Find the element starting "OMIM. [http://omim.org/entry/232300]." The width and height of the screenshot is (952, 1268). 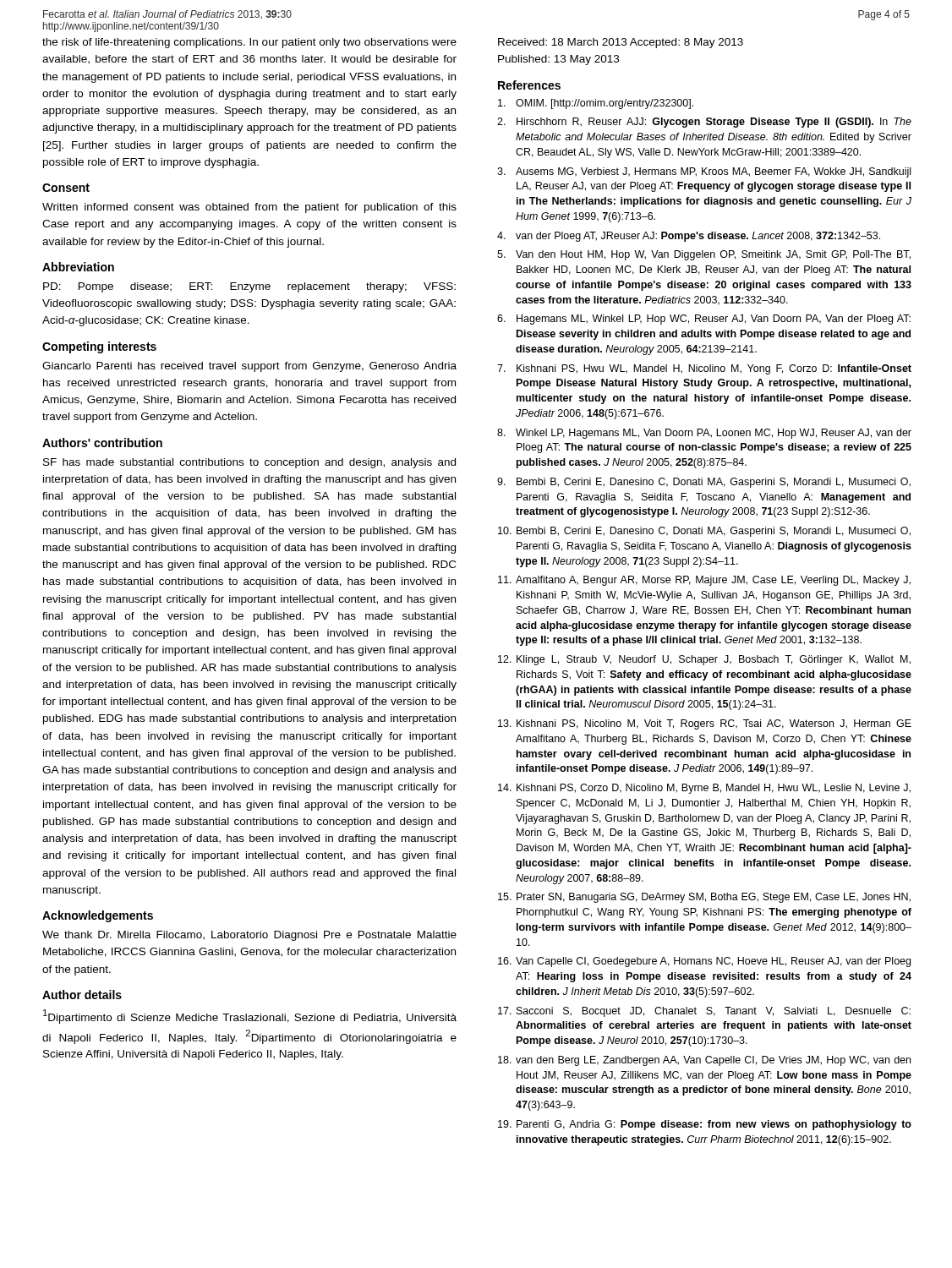[x=704, y=103]
